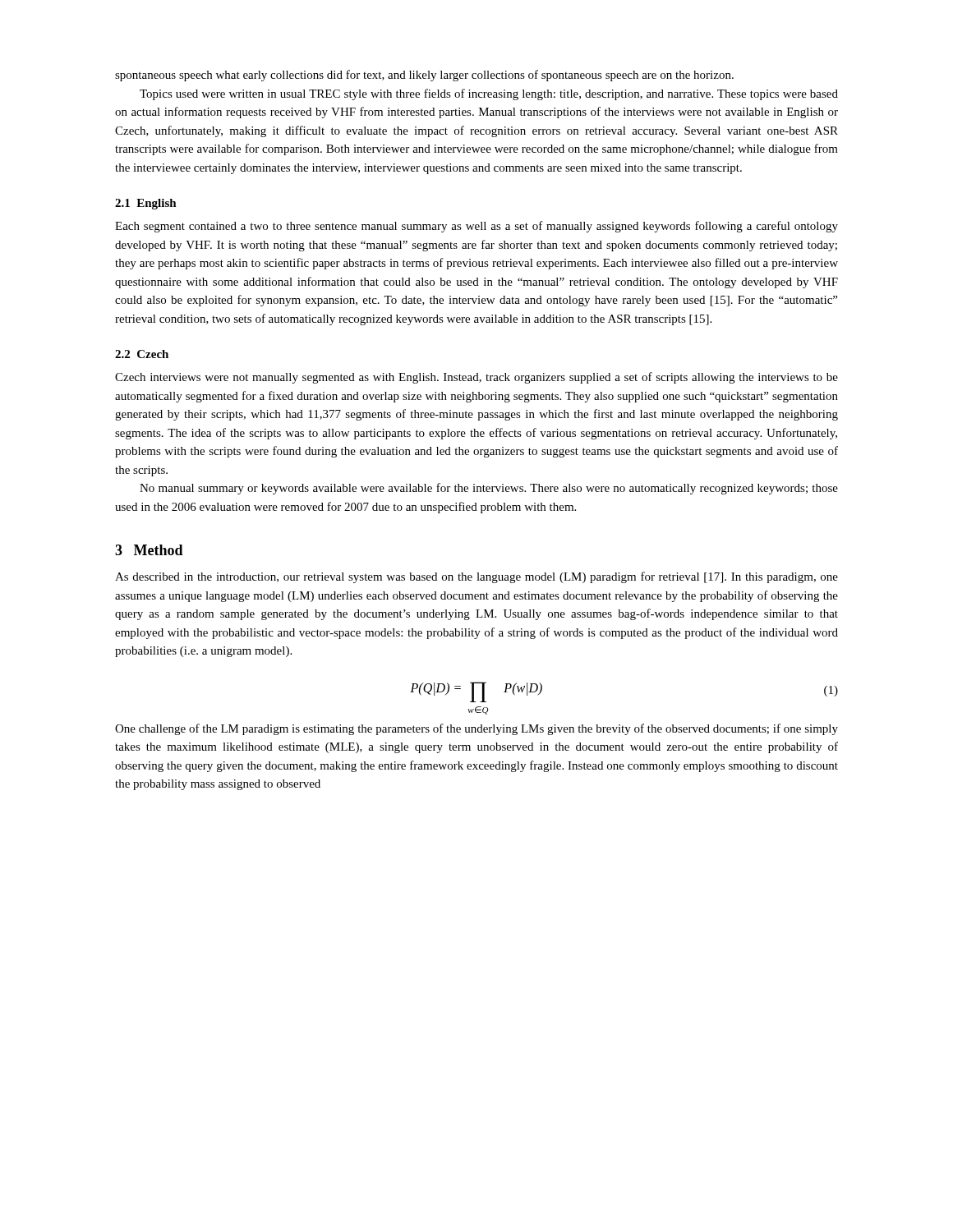Point to the block starting "Each segment contained a two to three"
The height and width of the screenshot is (1232, 953).
pos(476,272)
